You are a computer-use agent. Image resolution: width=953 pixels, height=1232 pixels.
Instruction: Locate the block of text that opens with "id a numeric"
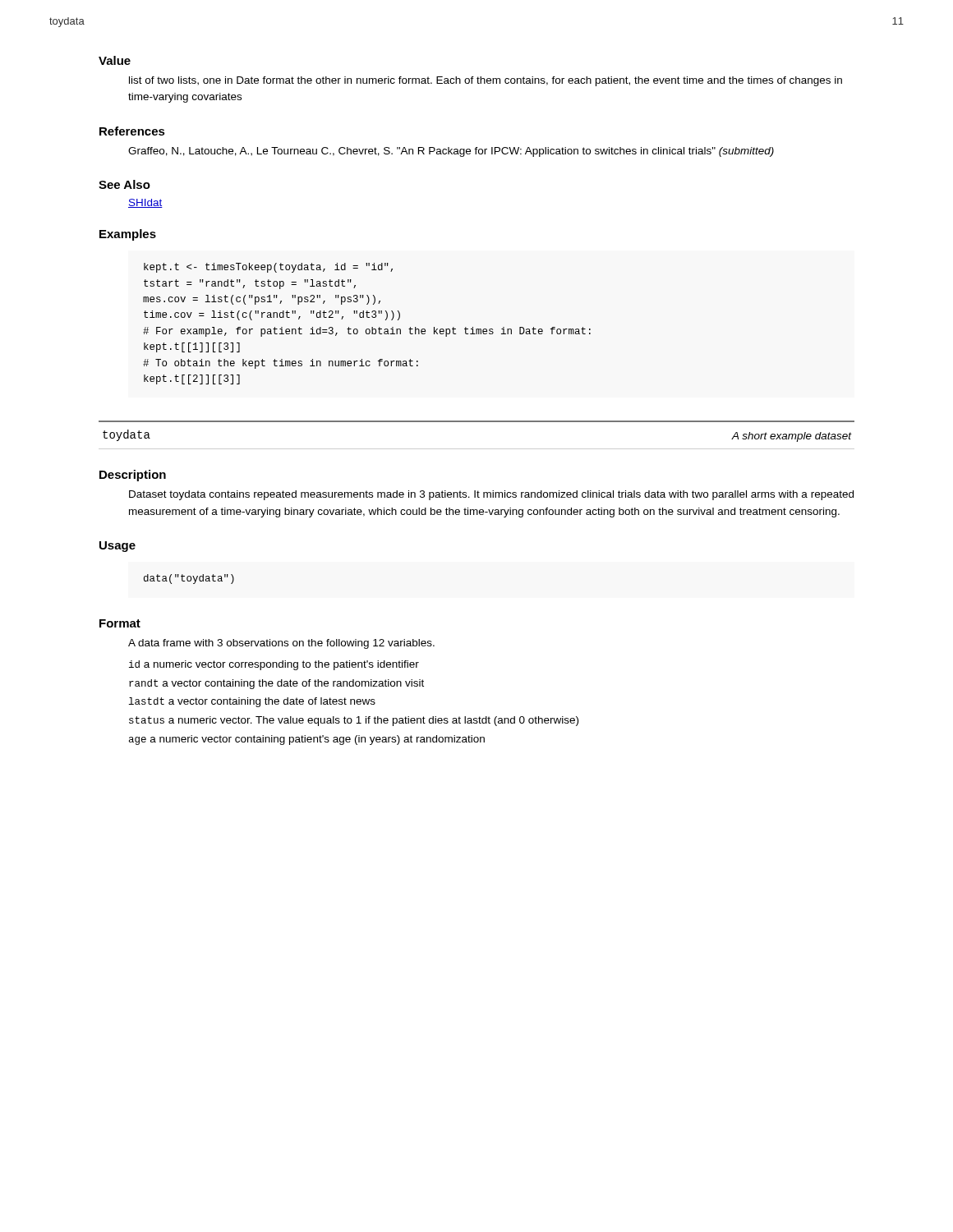(274, 664)
